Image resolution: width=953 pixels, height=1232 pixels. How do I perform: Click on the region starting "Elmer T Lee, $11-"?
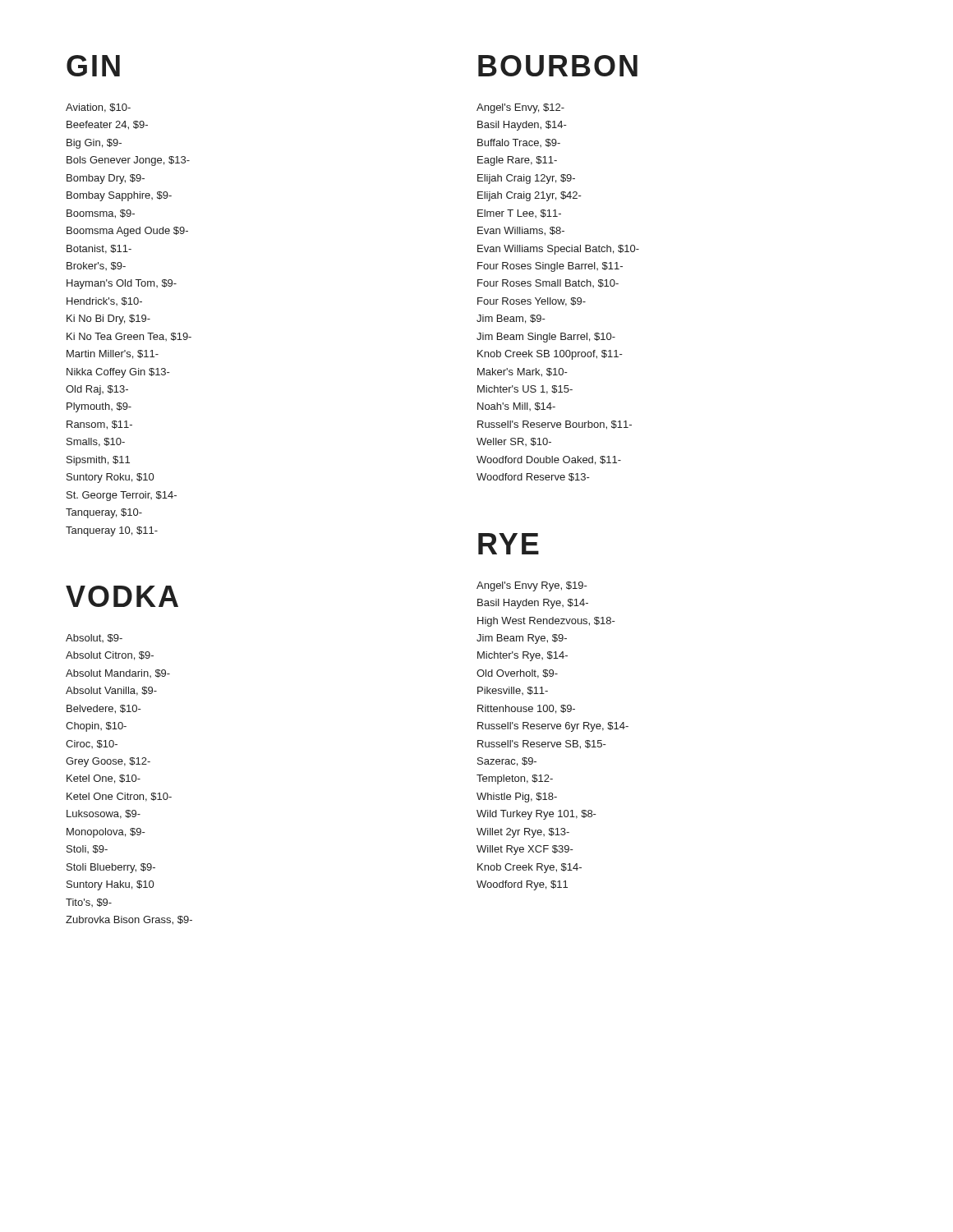(x=519, y=213)
